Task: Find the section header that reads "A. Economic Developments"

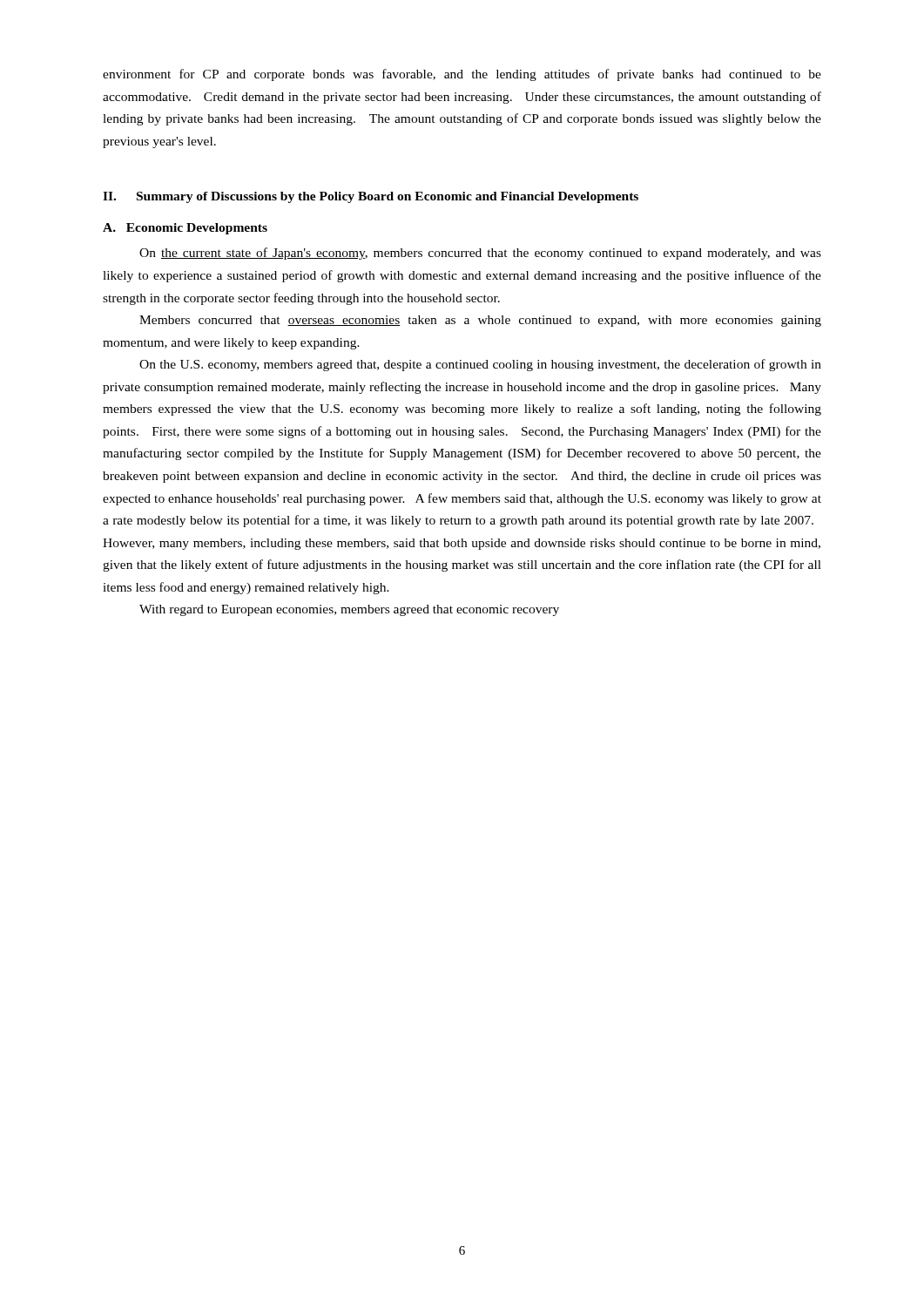Action: point(185,227)
